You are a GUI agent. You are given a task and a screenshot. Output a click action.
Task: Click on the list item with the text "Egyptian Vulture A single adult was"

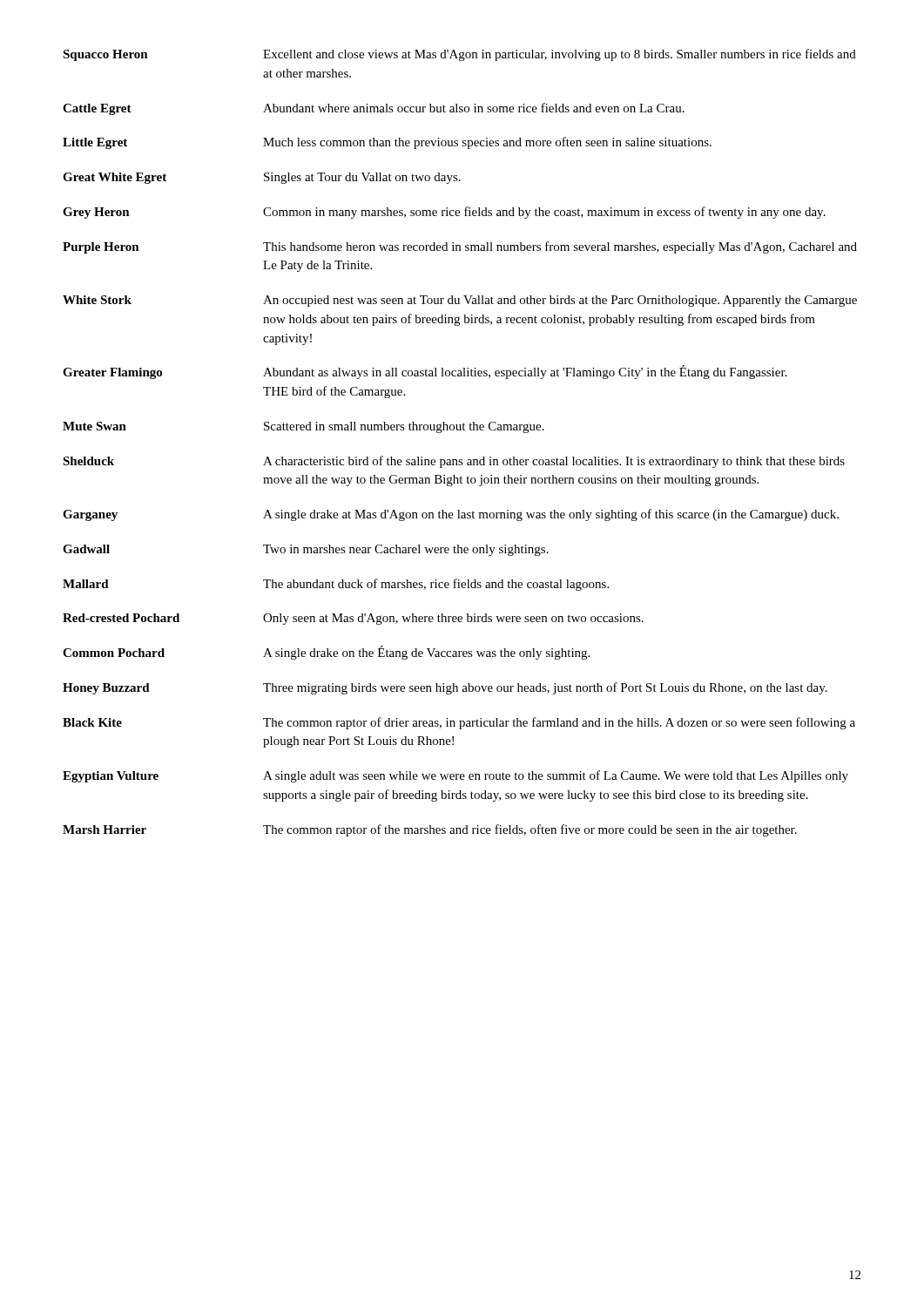(462, 786)
